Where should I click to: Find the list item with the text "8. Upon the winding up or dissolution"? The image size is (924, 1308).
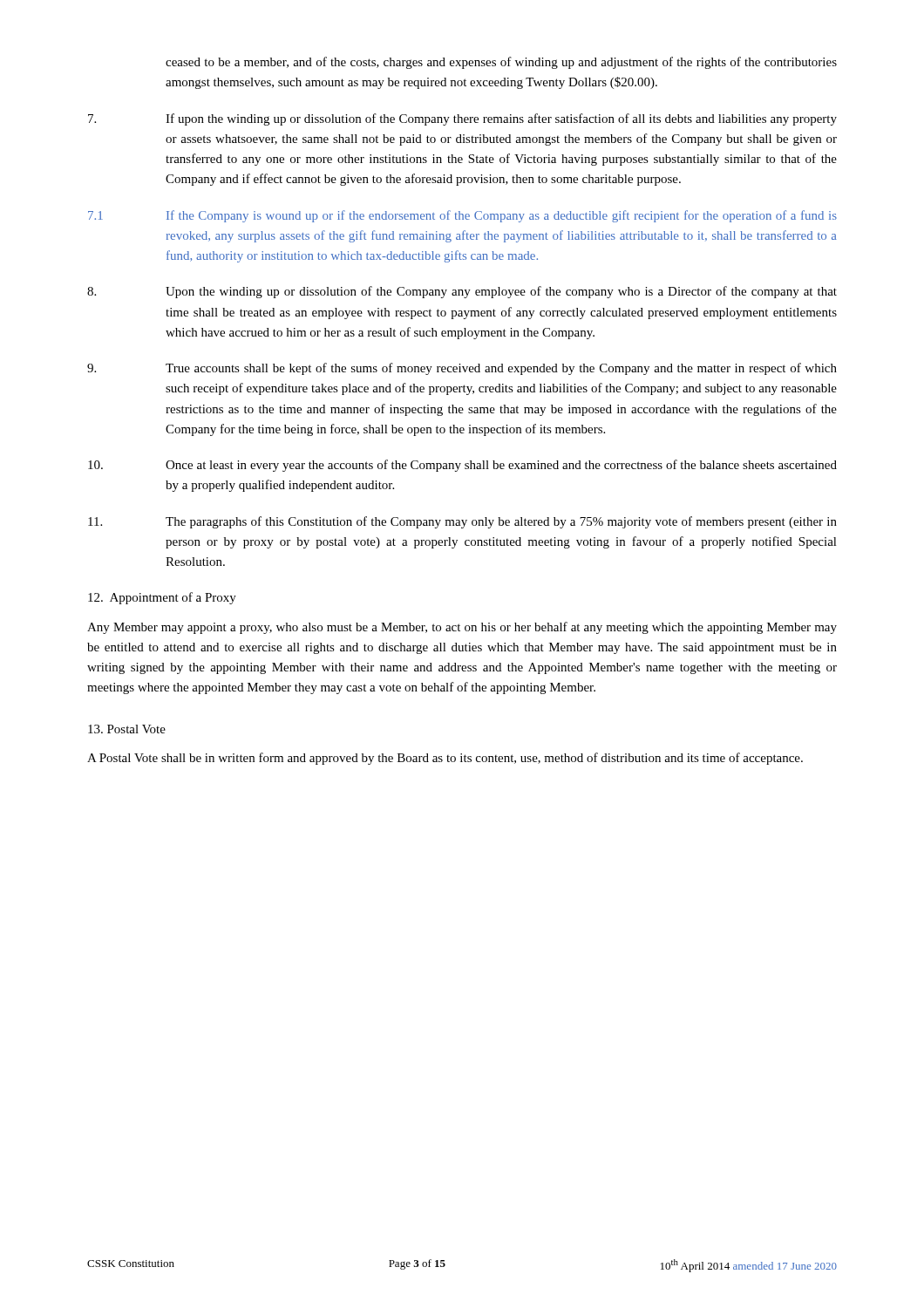click(x=462, y=312)
